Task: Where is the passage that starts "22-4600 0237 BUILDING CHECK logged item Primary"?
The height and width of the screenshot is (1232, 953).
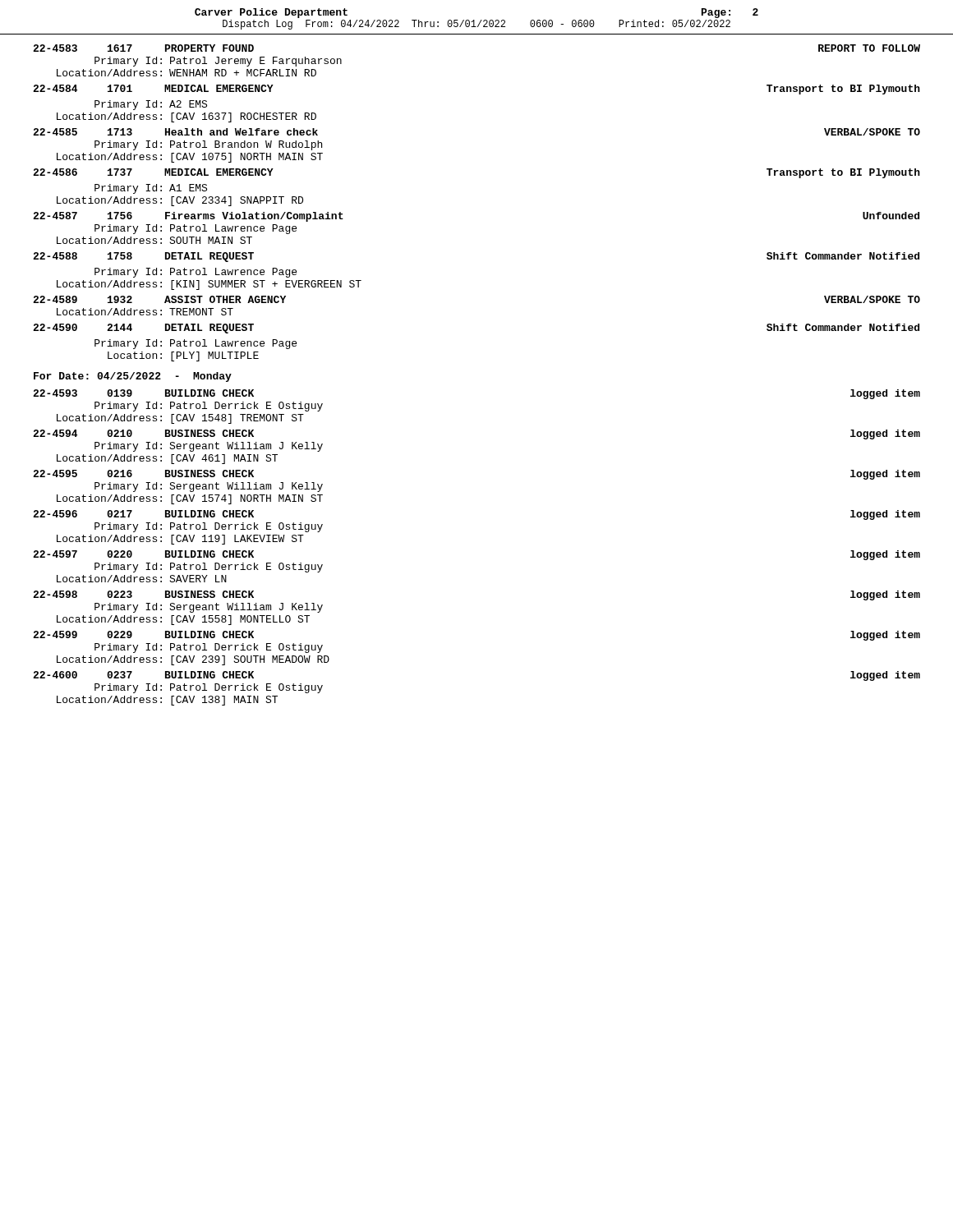Action: [55, 676]
